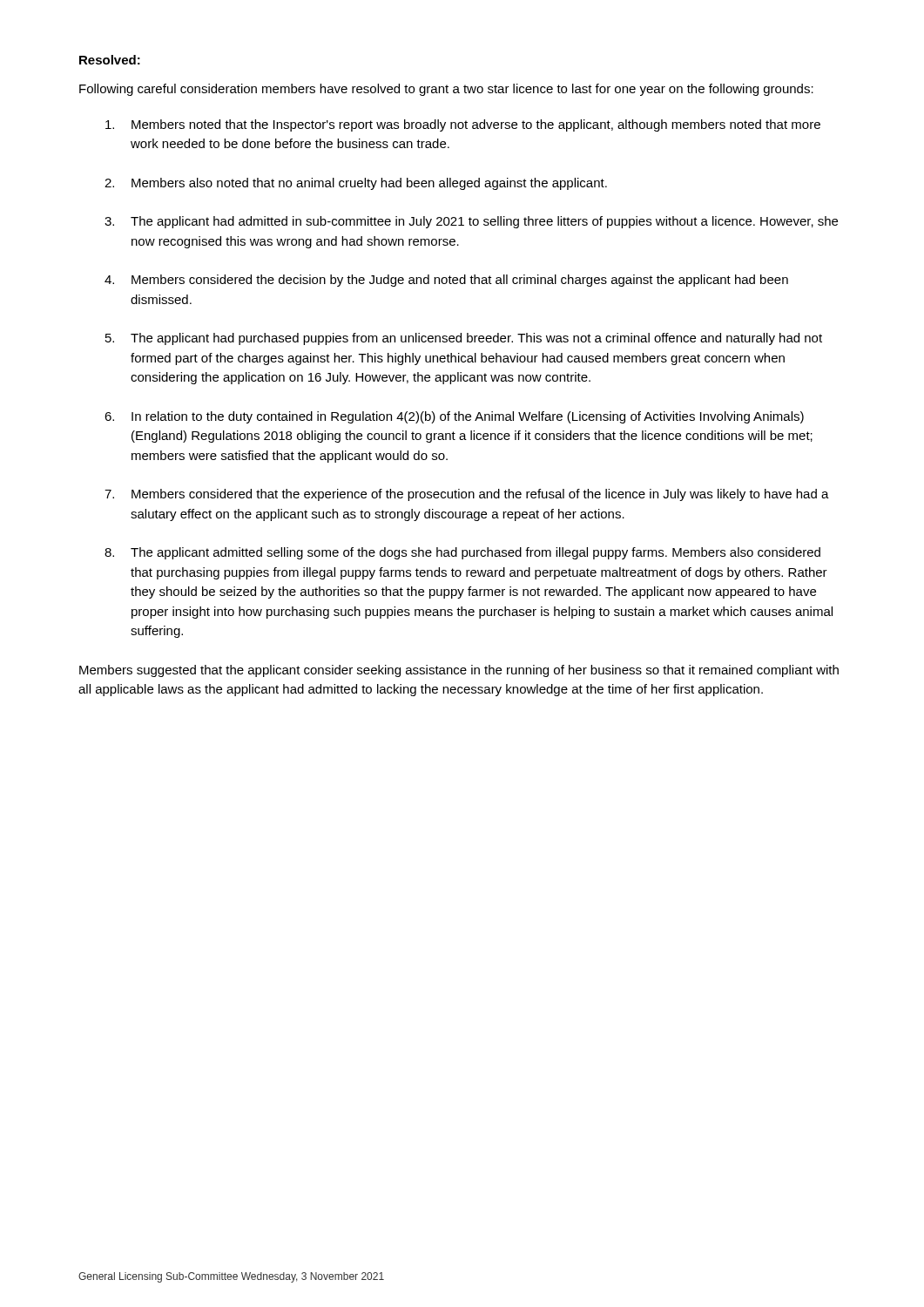Where is the passage that starts "Members noted that the Inspector's report was"?
The width and height of the screenshot is (924, 1307).
(x=475, y=134)
